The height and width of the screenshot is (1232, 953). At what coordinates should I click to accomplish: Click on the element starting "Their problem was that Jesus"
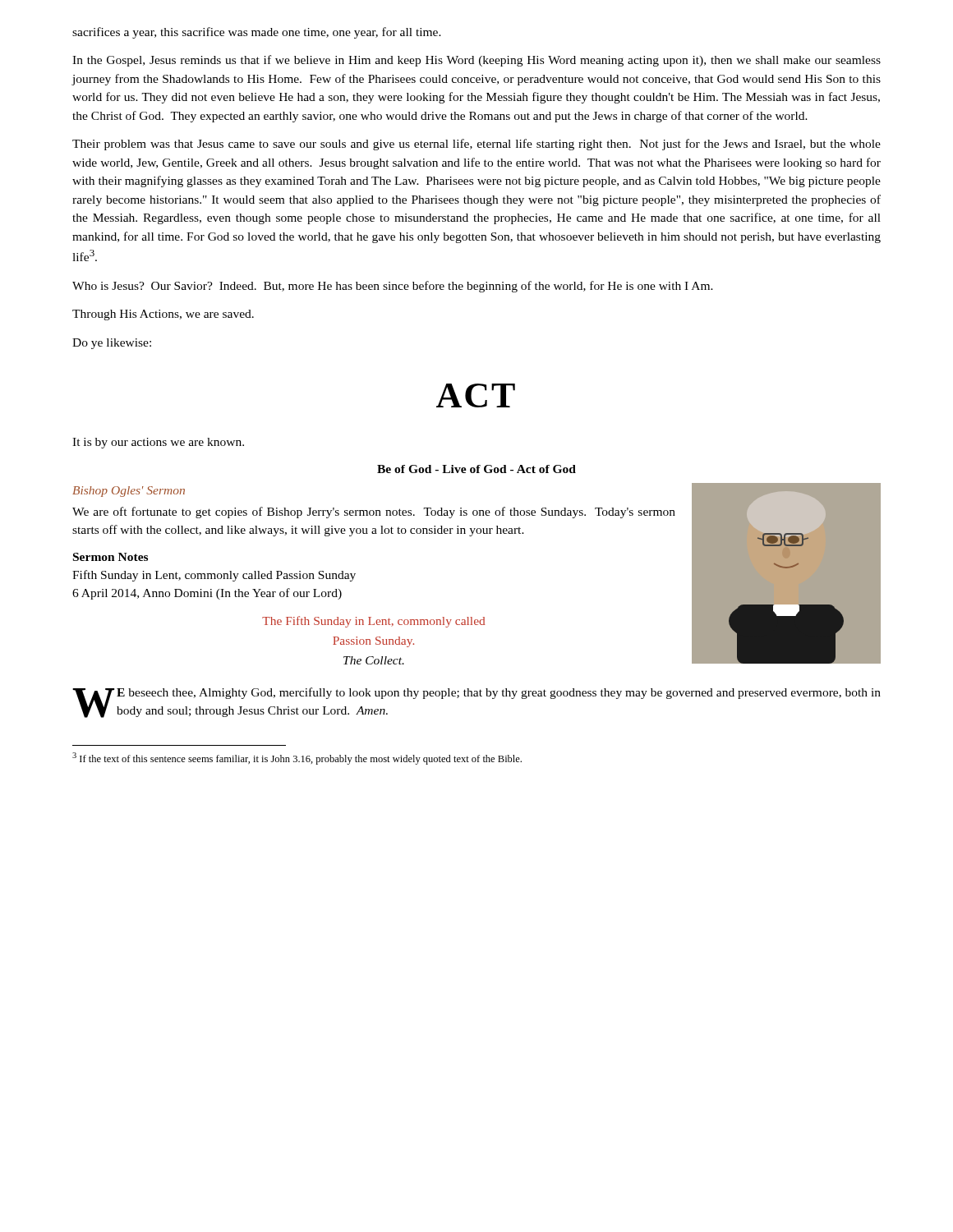pyautogui.click(x=476, y=201)
